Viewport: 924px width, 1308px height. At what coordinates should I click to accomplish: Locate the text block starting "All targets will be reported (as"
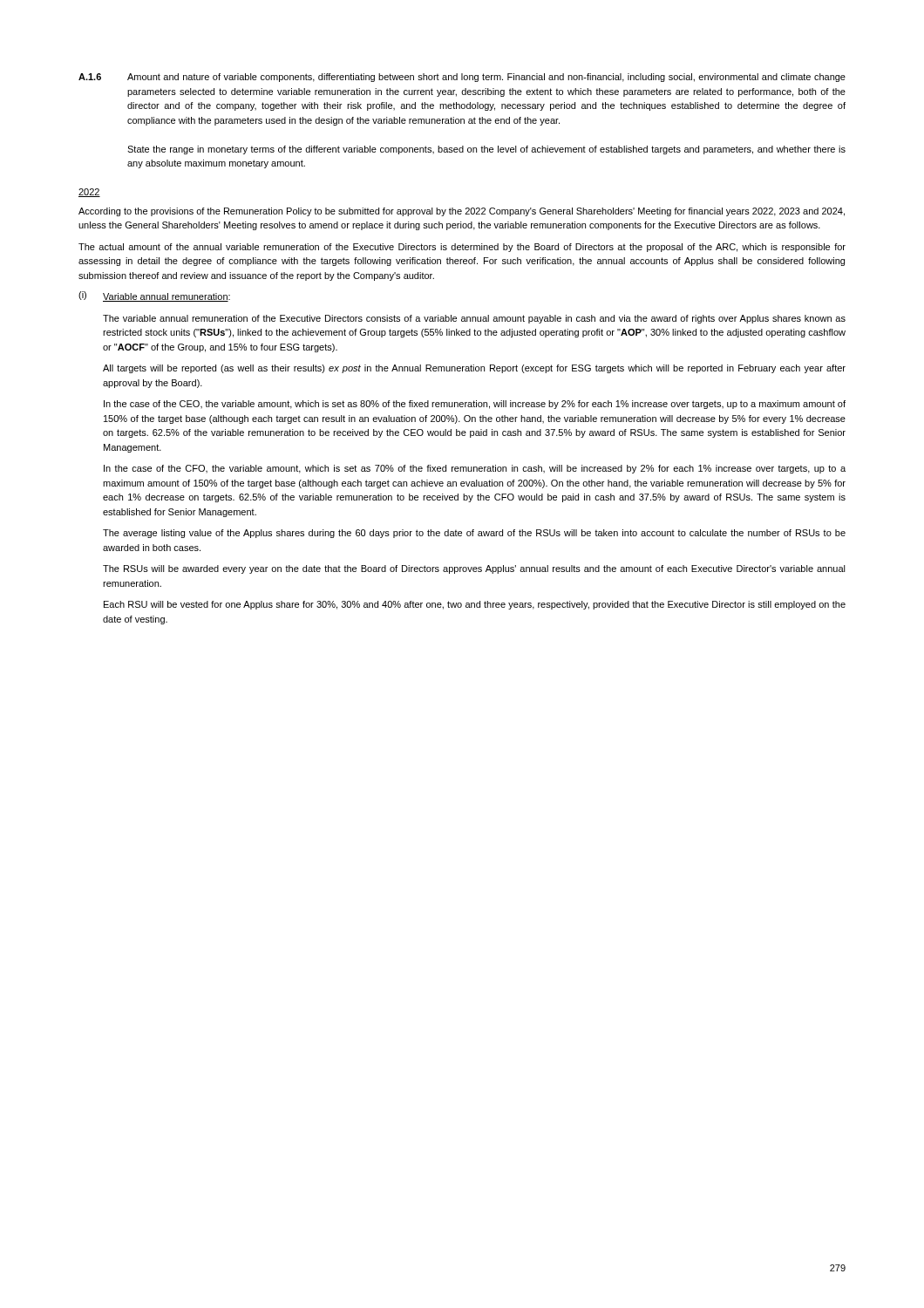[474, 375]
